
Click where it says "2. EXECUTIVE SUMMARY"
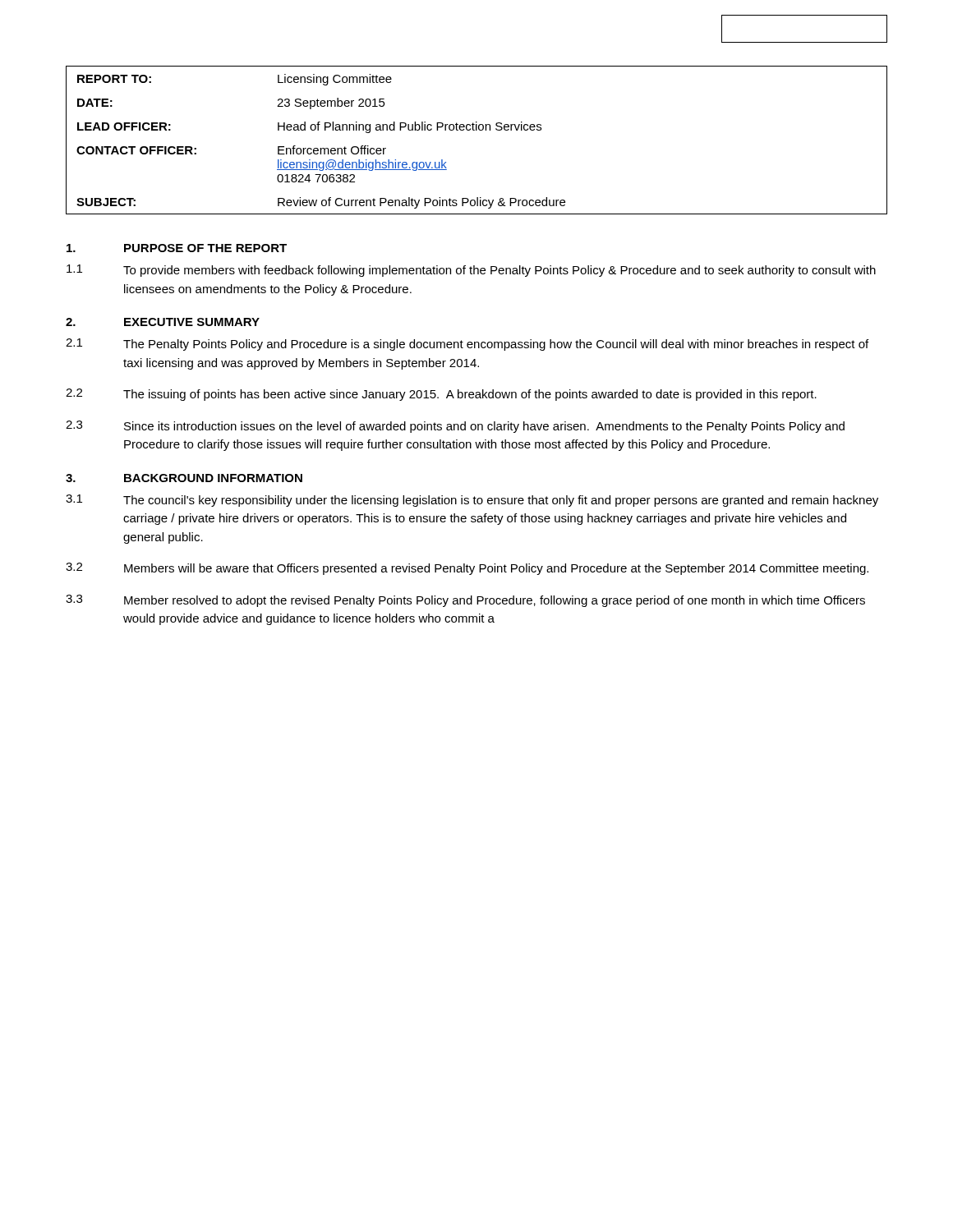tap(163, 322)
